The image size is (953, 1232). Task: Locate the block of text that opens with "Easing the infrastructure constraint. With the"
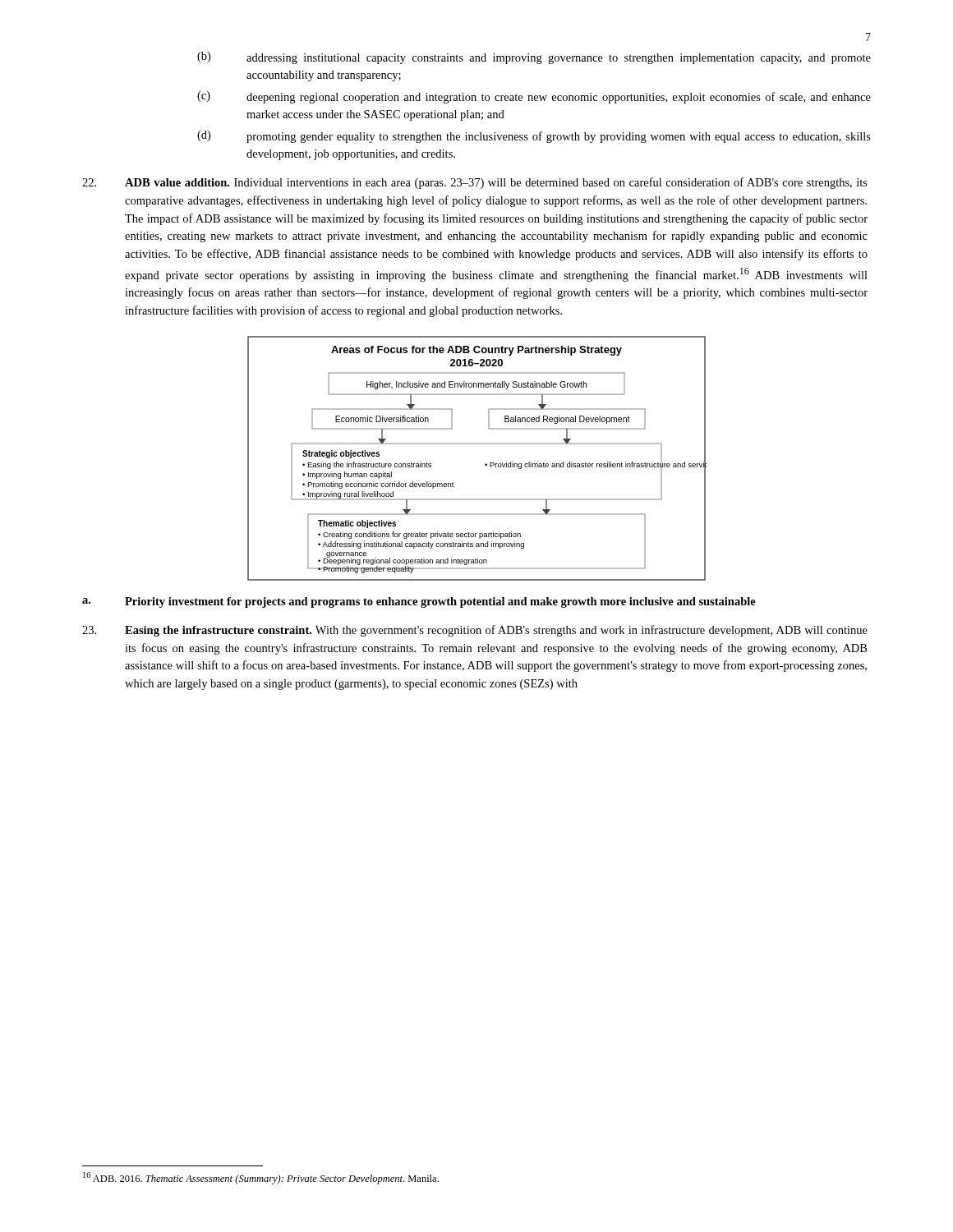pyautogui.click(x=475, y=657)
